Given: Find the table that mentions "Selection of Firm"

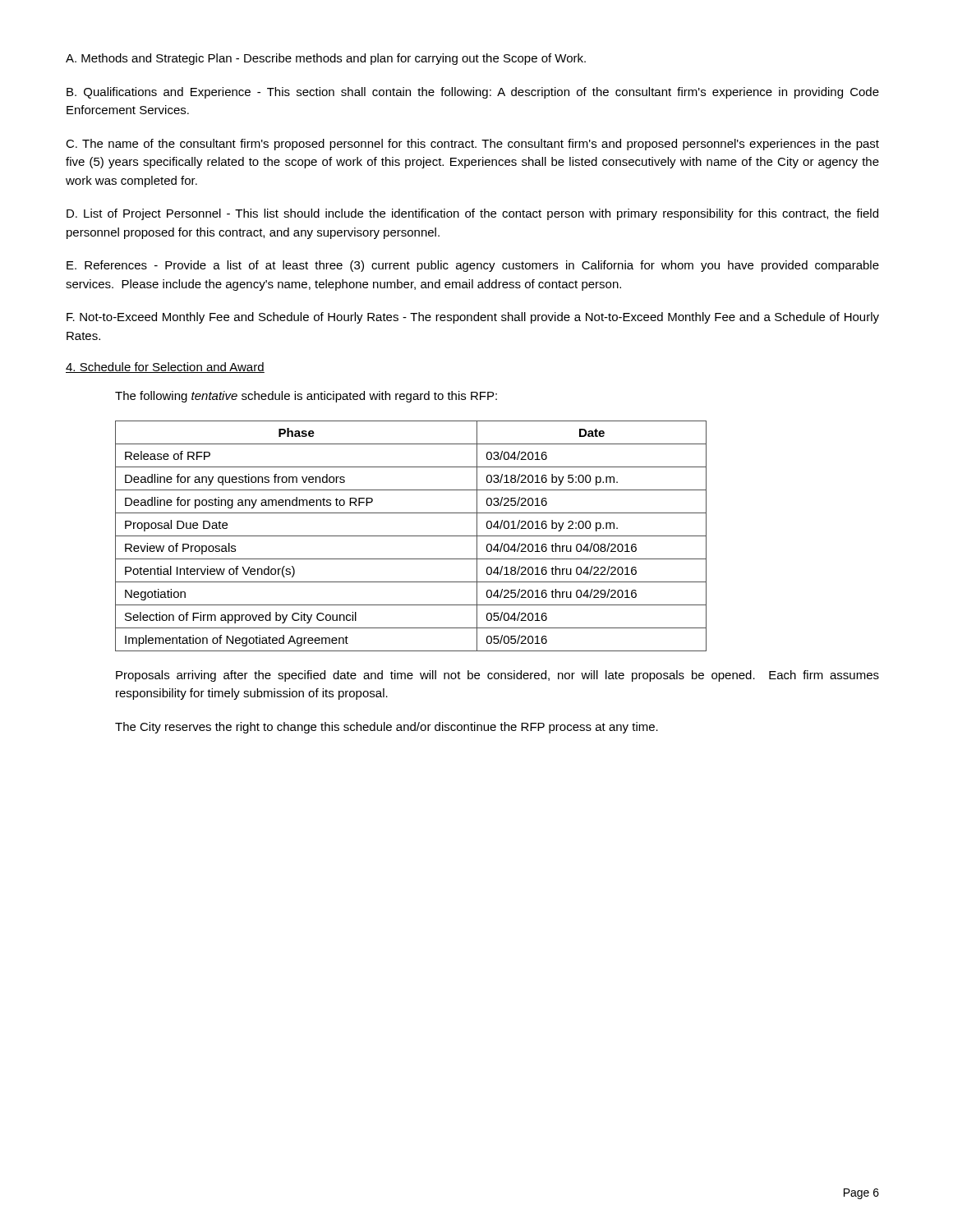Looking at the screenshot, I should (497, 535).
